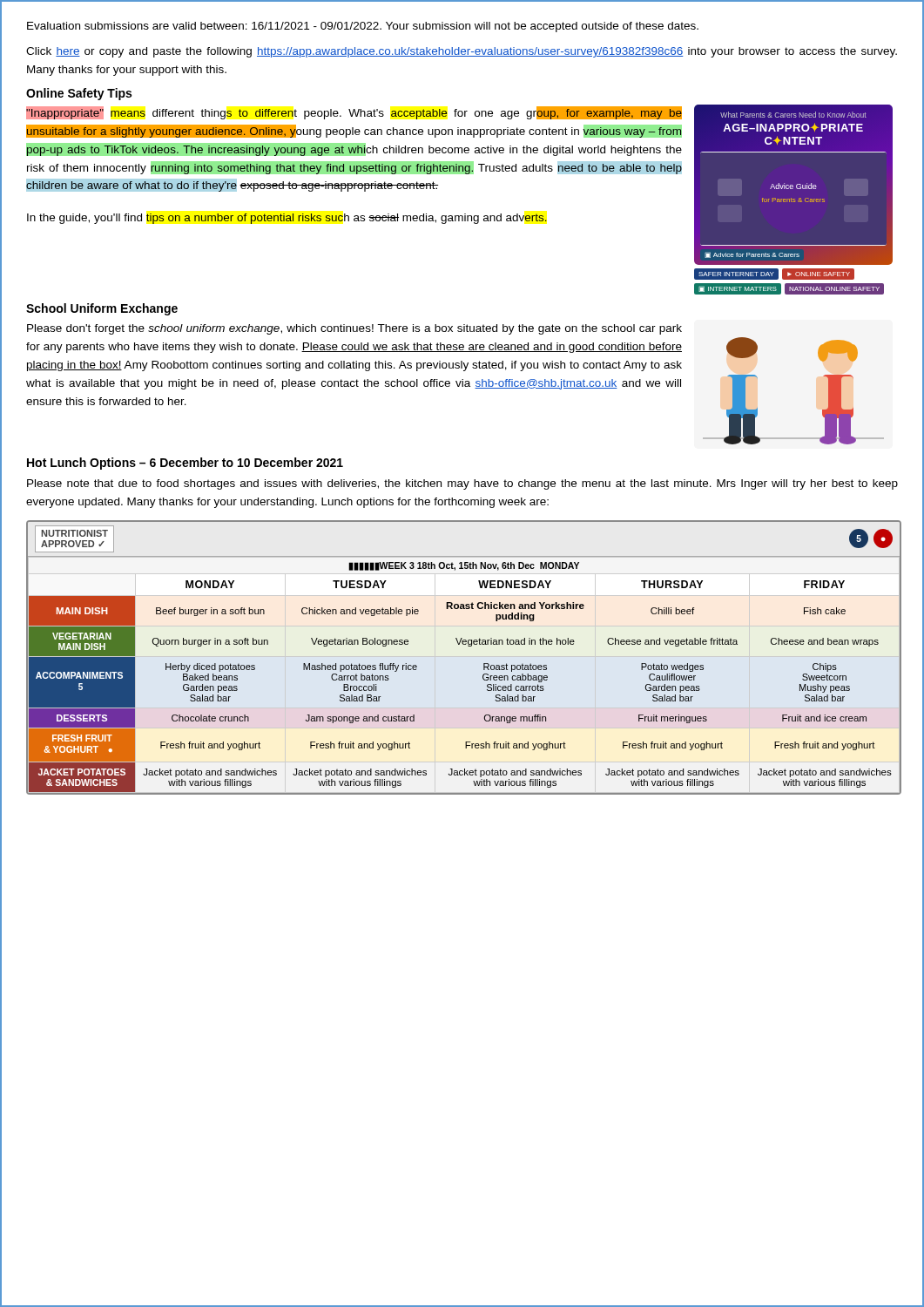Viewport: 924px width, 1307px height.
Task: Select the text block containing "In the guide,"
Action: (287, 218)
